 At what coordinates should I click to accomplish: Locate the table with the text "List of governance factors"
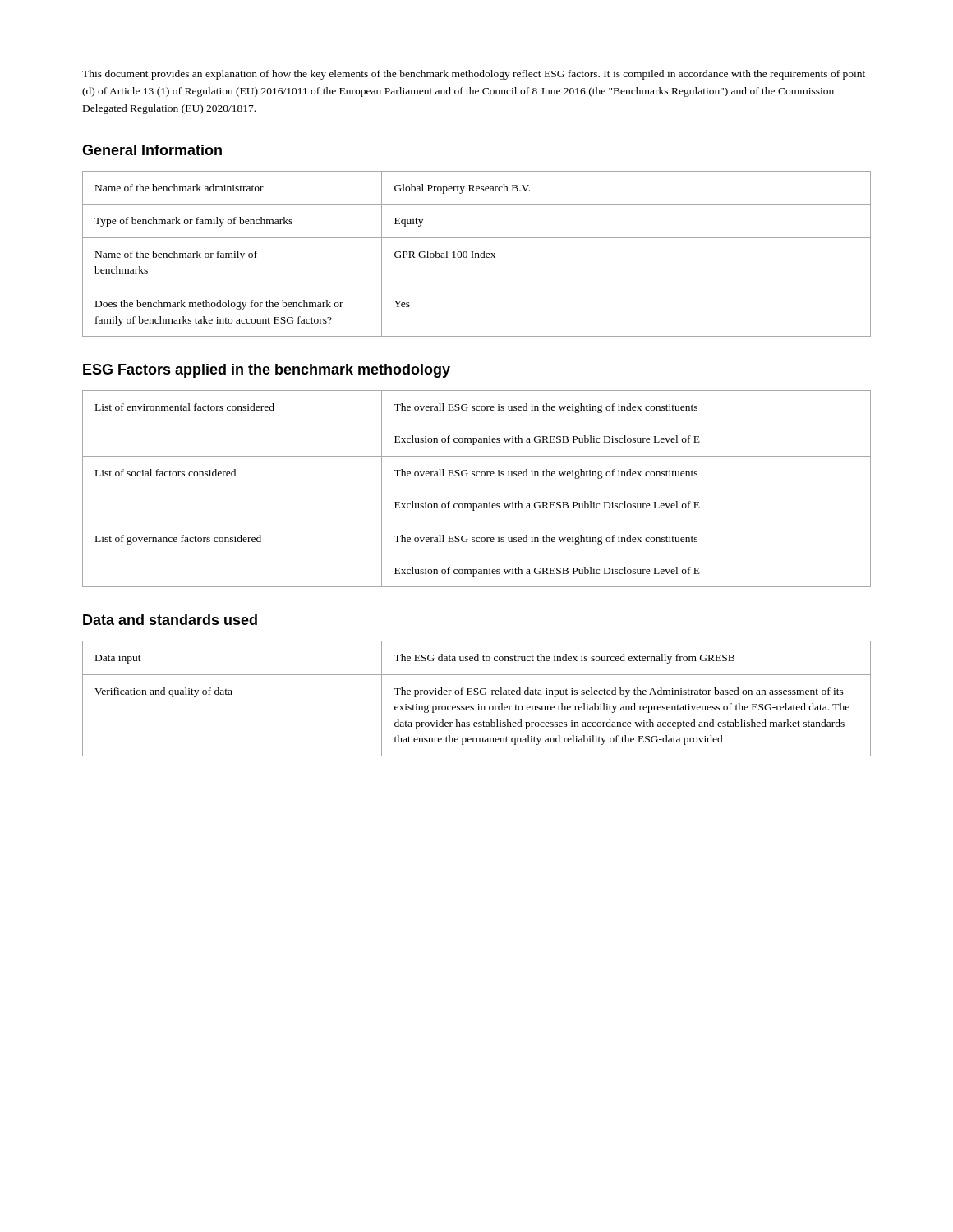pos(476,489)
